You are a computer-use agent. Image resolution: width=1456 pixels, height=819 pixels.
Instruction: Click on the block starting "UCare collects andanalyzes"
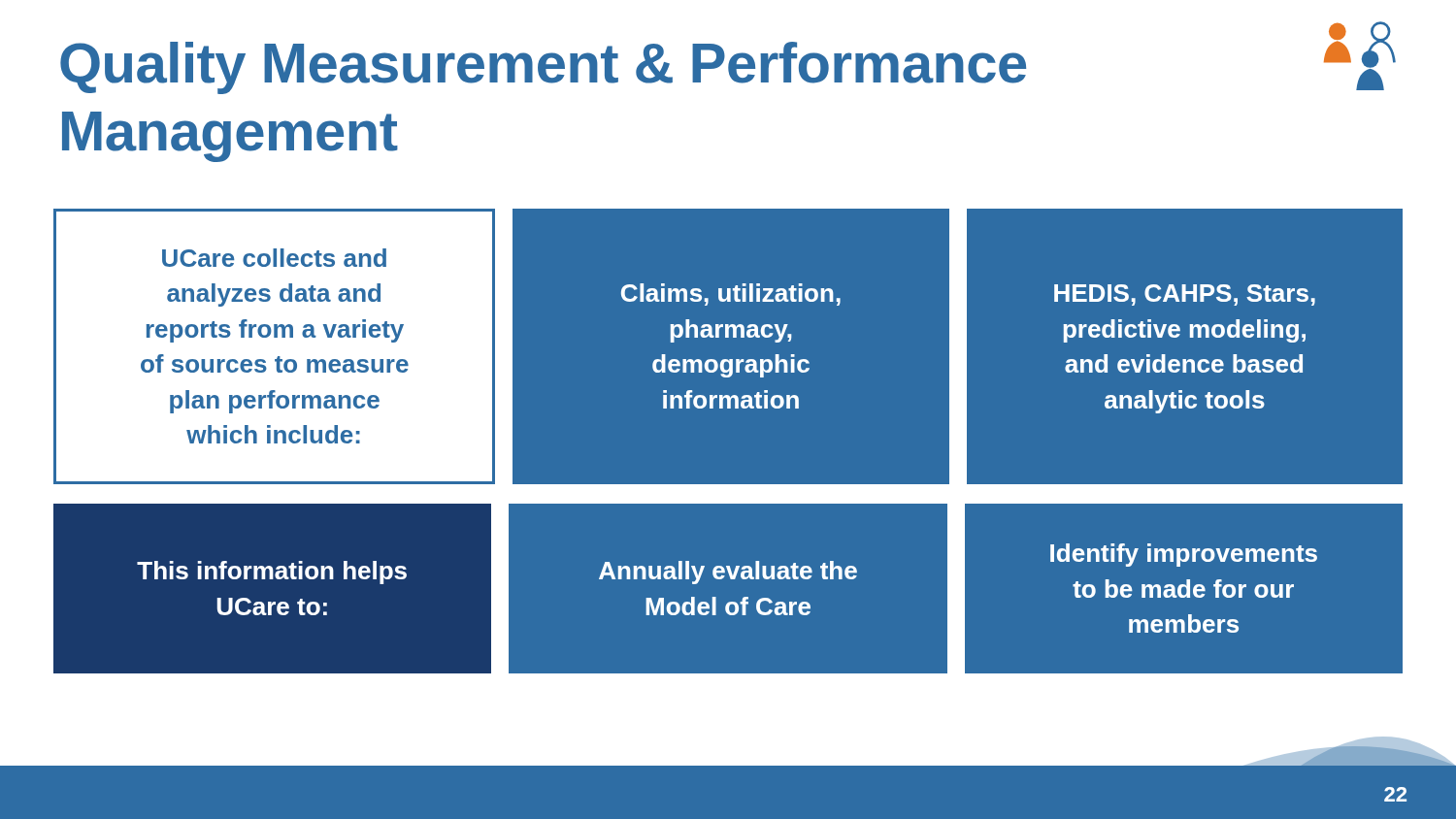274,346
